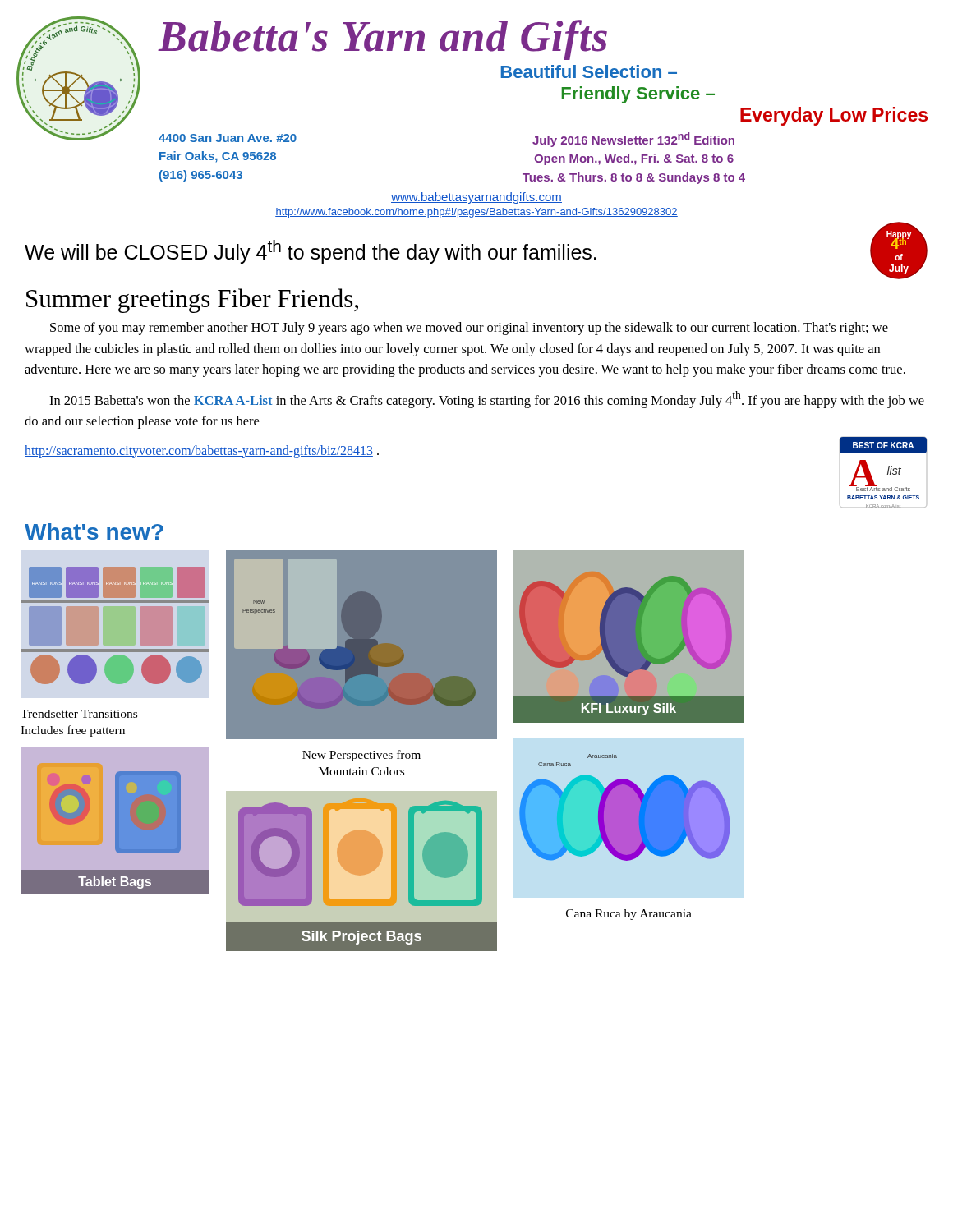Select the region starting "Summer greetings Fiber Friends,"
This screenshot has height=1232, width=953.
point(192,299)
